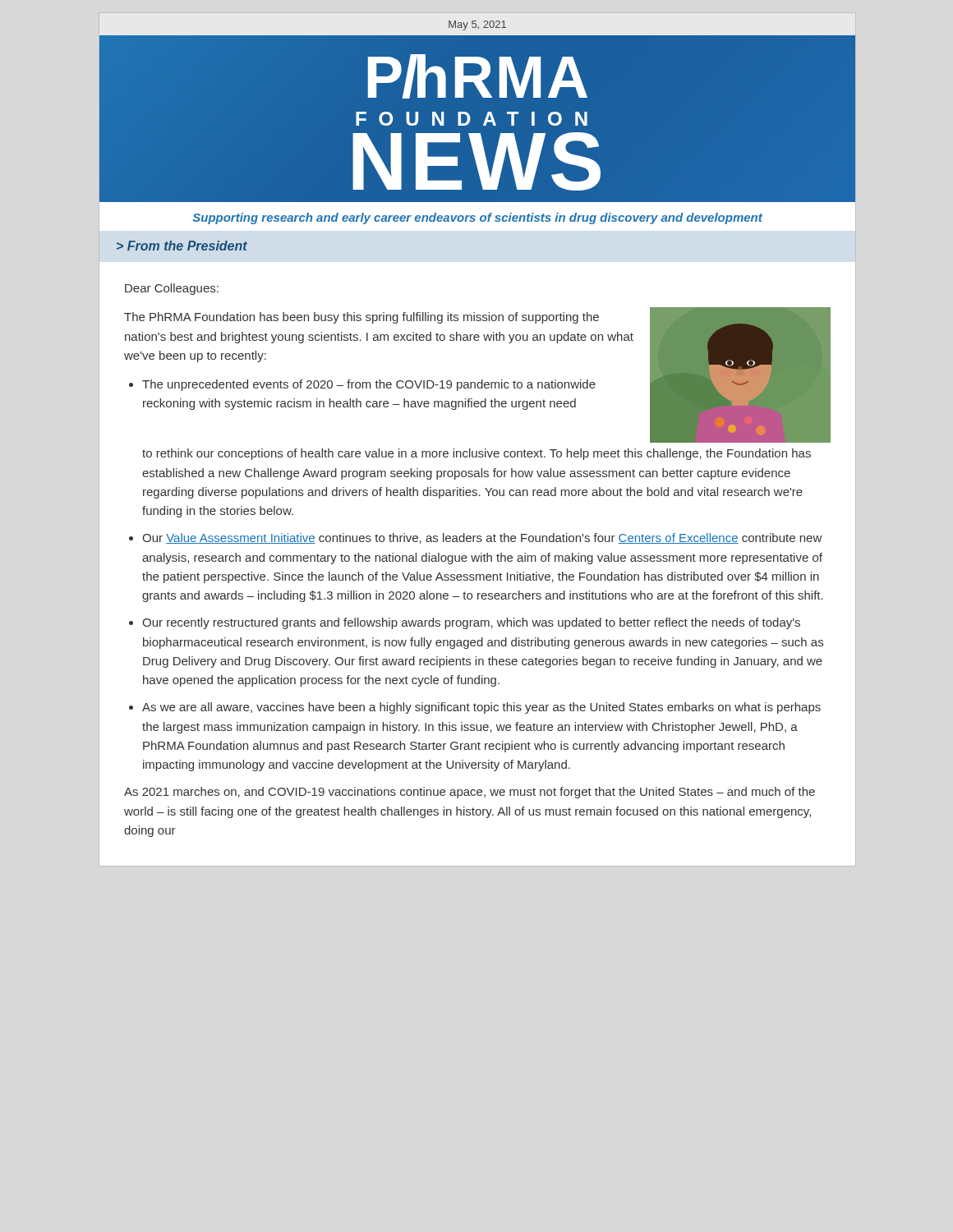
Task: Where is the passage that starts "to rethink our conceptions of health care"?
Action: click(x=477, y=482)
